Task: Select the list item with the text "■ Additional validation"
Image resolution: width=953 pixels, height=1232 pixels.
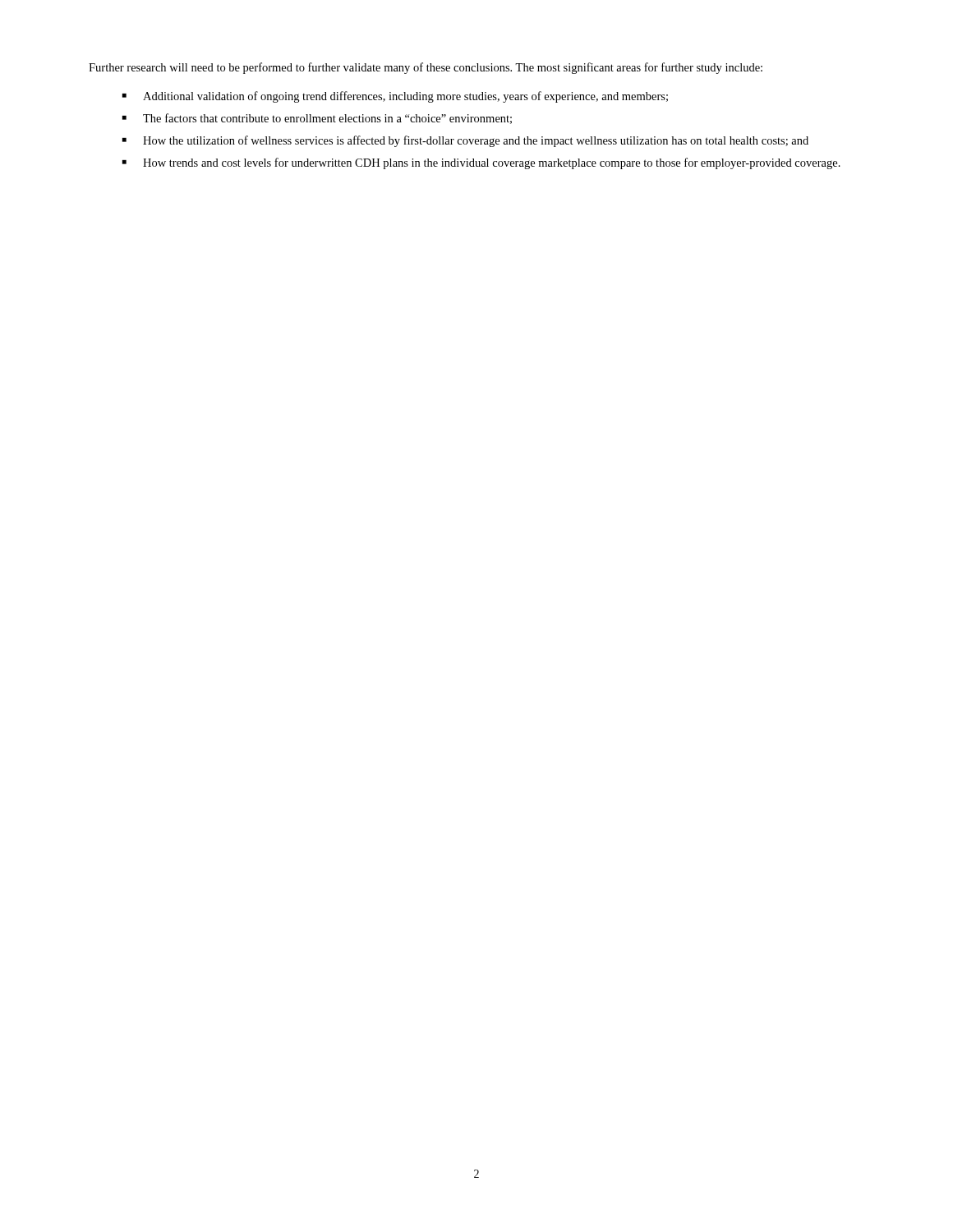Action: click(x=493, y=97)
